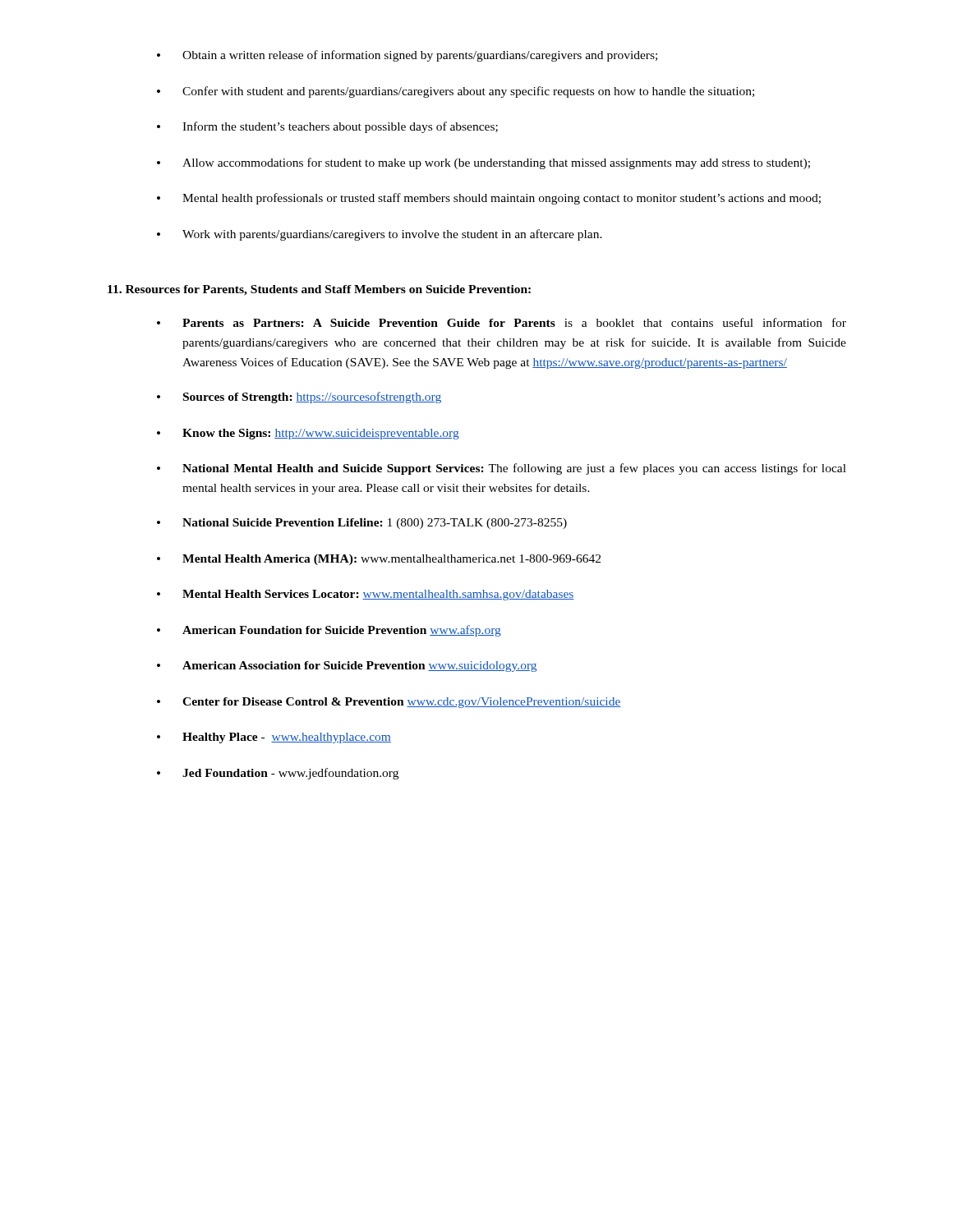Locate the passage starting "American Foundation for Suicide Prevention"
953x1232 pixels.
(501, 630)
